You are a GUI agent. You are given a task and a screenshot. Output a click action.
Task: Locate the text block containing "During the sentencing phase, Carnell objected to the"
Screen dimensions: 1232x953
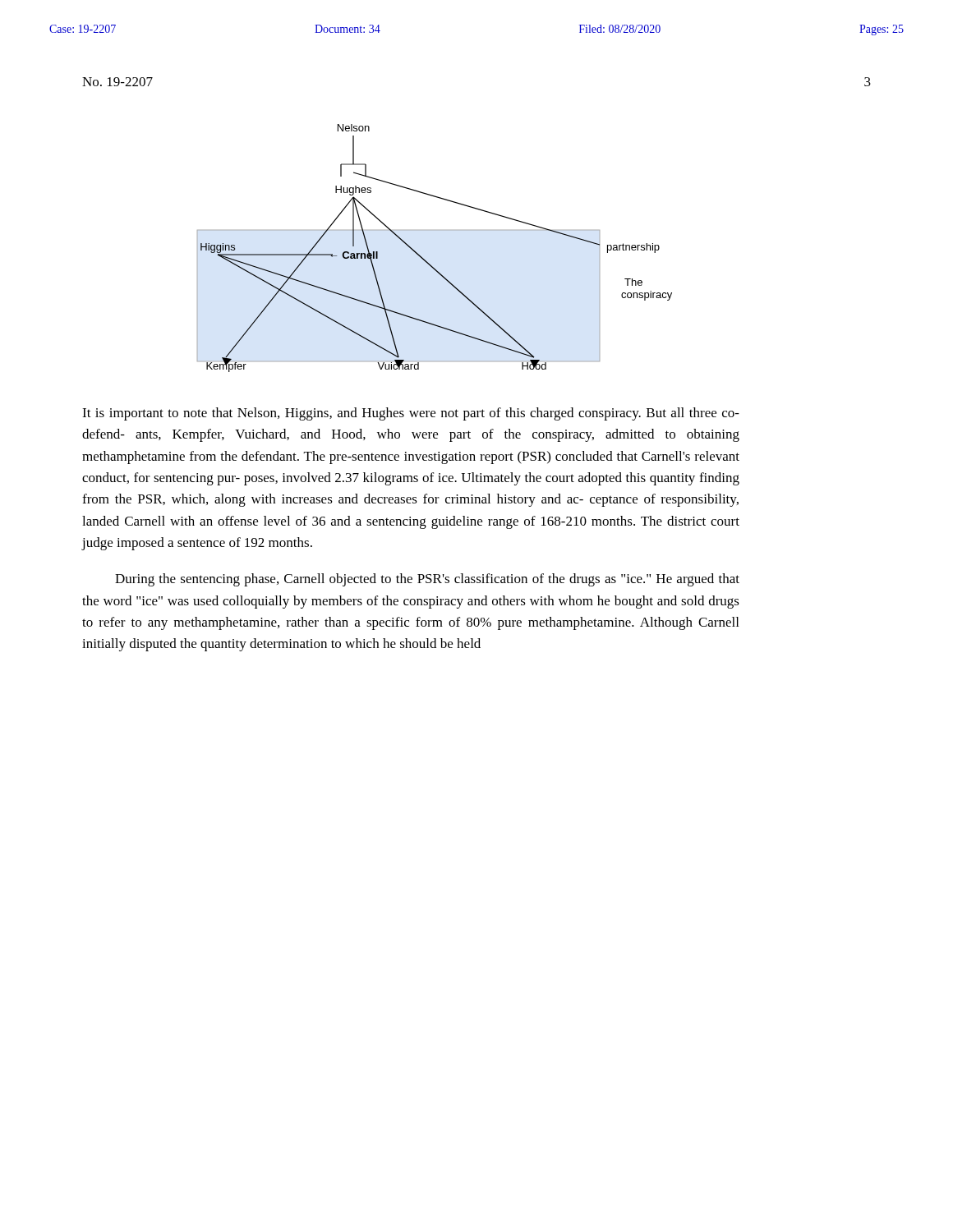coord(411,612)
